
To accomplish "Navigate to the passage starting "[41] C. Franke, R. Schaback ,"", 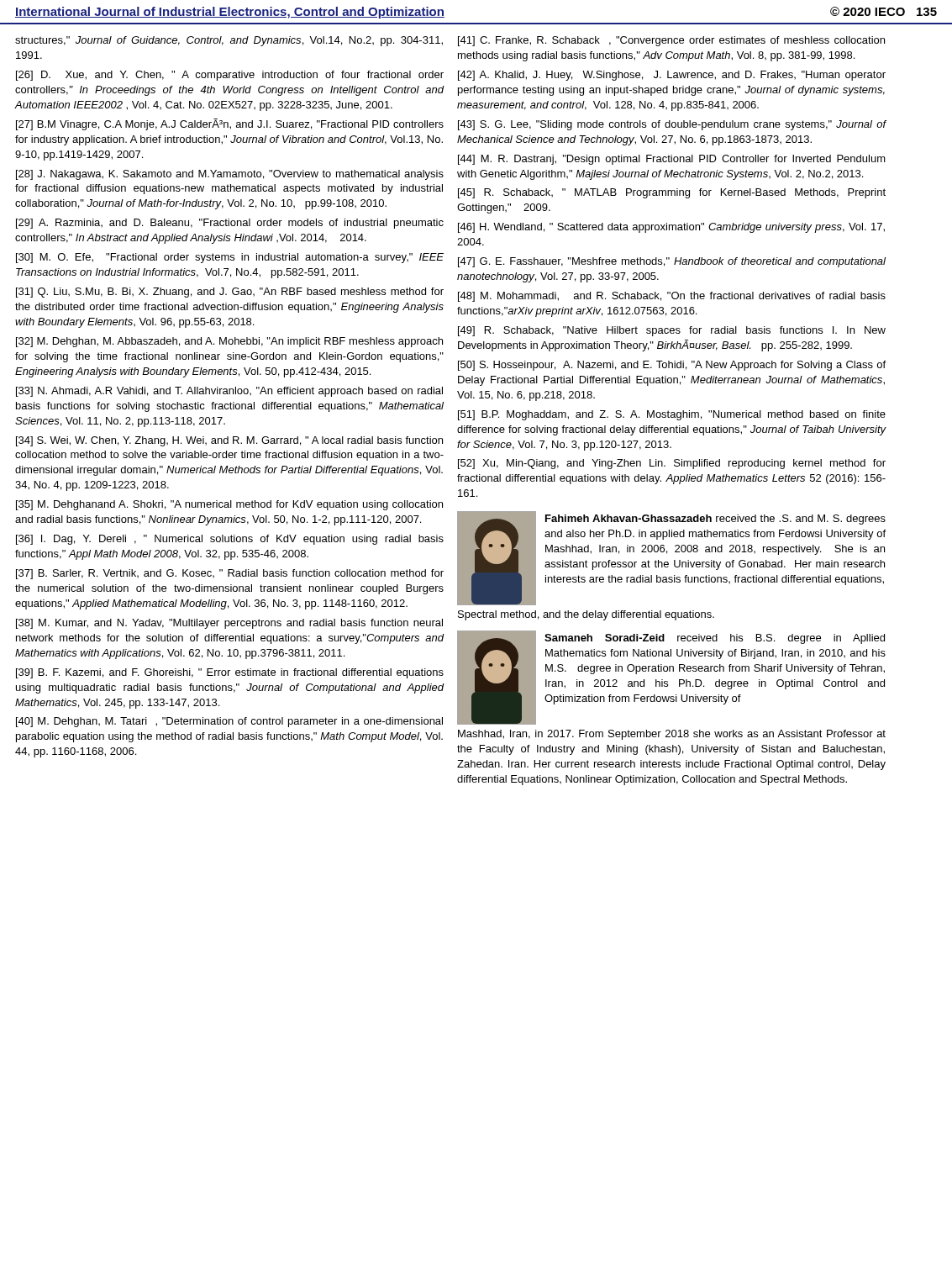I will [x=671, y=47].
